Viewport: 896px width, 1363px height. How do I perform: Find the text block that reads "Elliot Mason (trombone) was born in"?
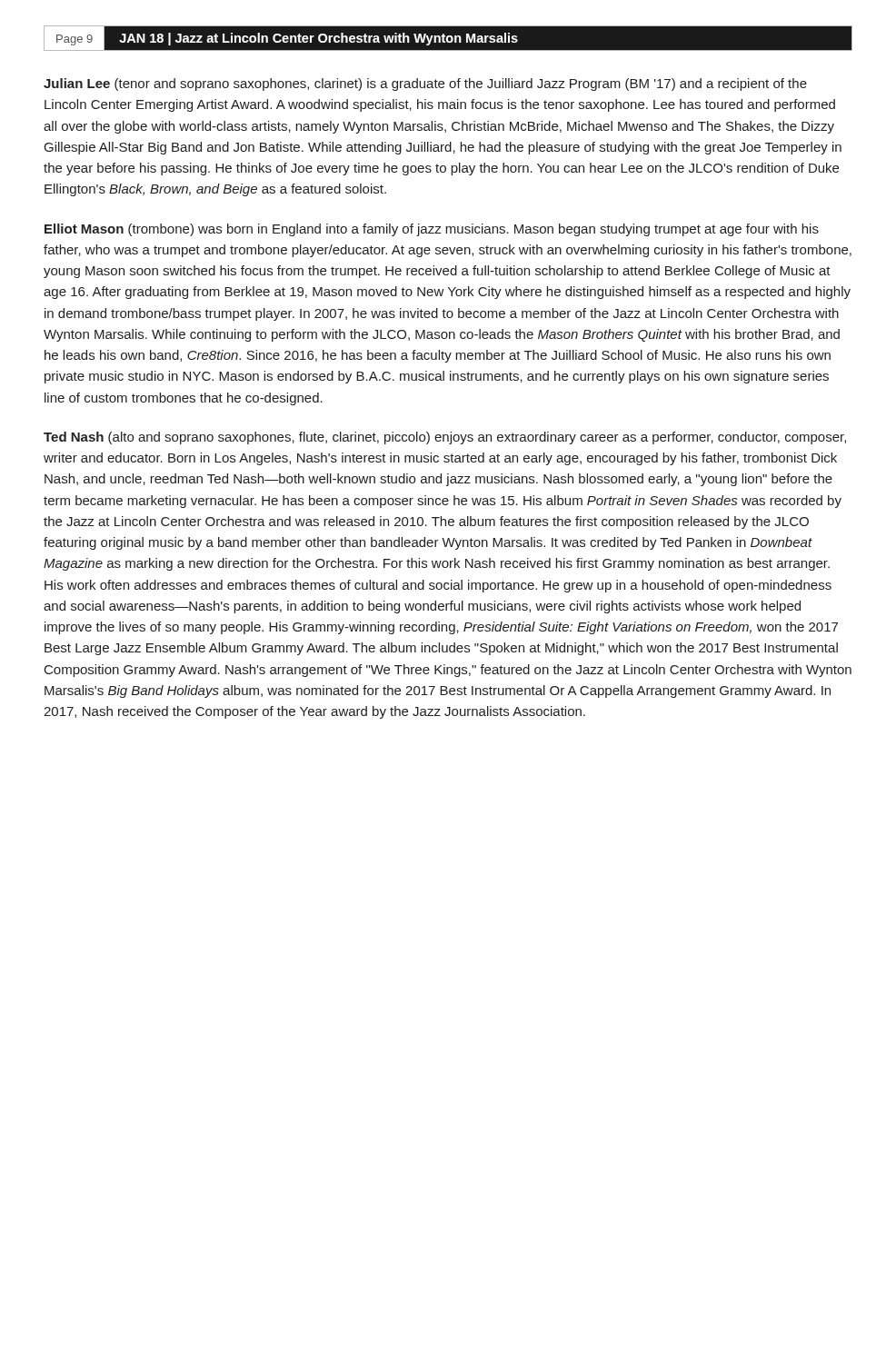click(x=448, y=313)
